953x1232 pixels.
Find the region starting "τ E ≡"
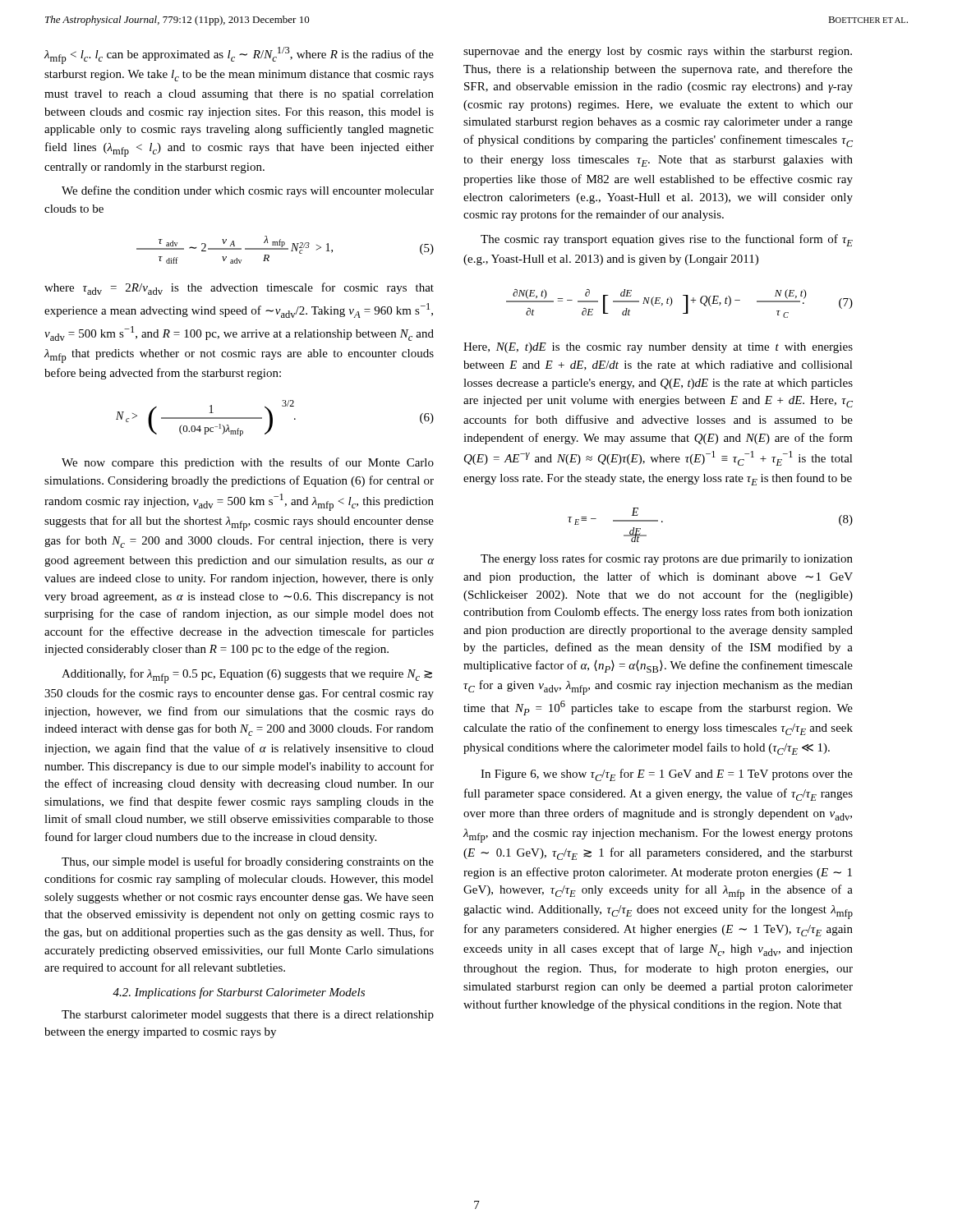pos(635,515)
